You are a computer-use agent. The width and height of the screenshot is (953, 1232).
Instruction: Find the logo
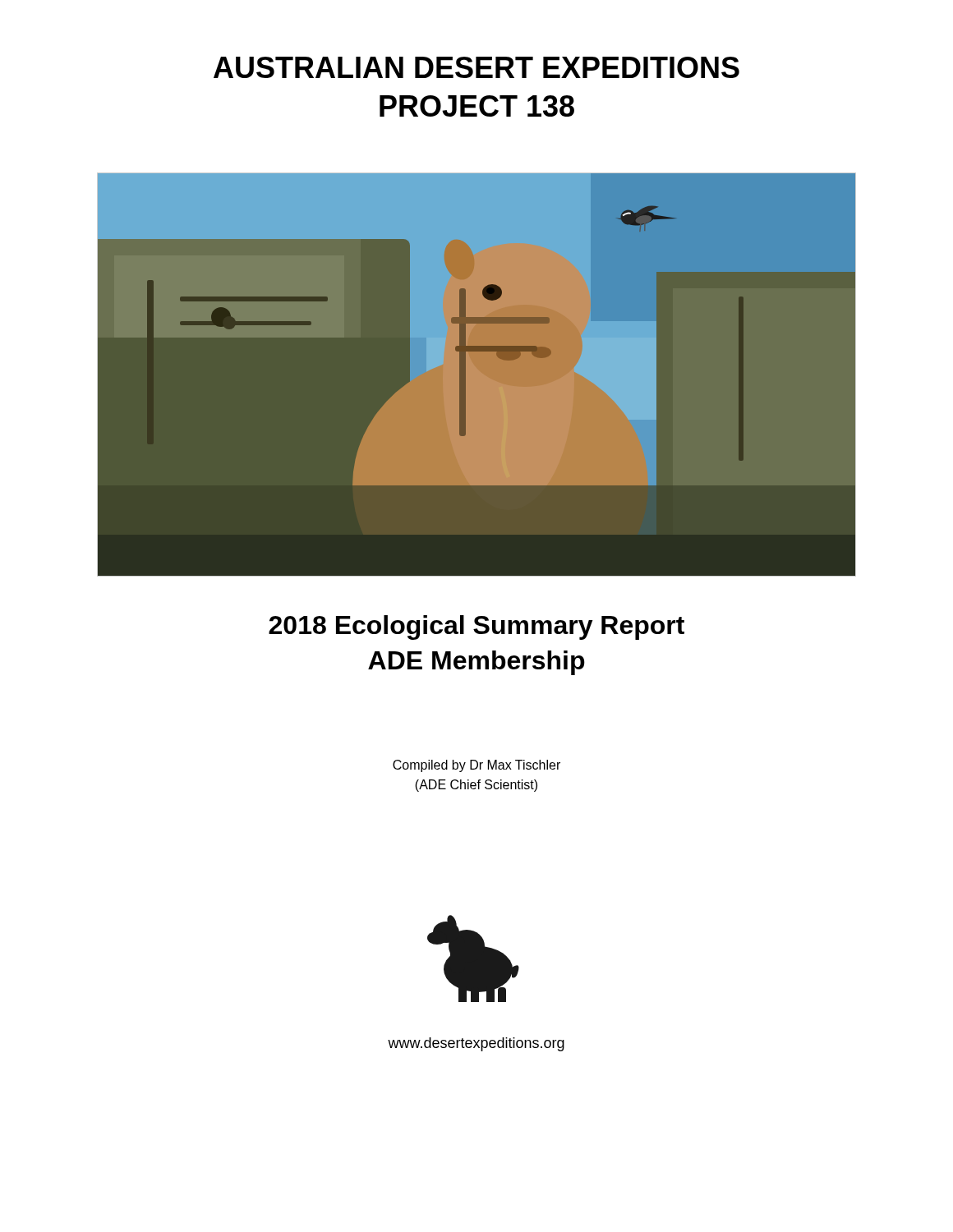pyautogui.click(x=476, y=949)
